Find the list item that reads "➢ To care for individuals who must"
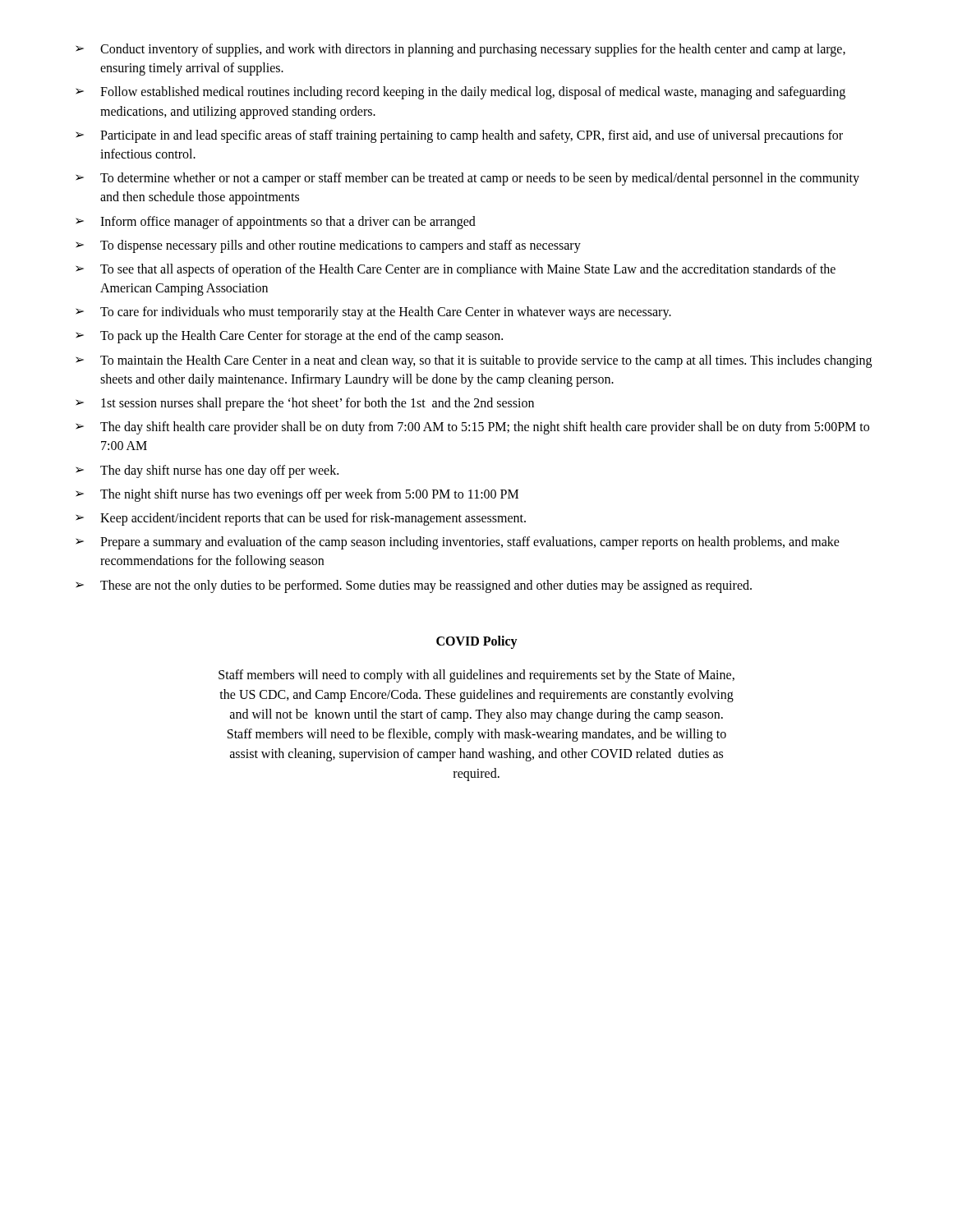Image resolution: width=953 pixels, height=1232 pixels. click(476, 312)
